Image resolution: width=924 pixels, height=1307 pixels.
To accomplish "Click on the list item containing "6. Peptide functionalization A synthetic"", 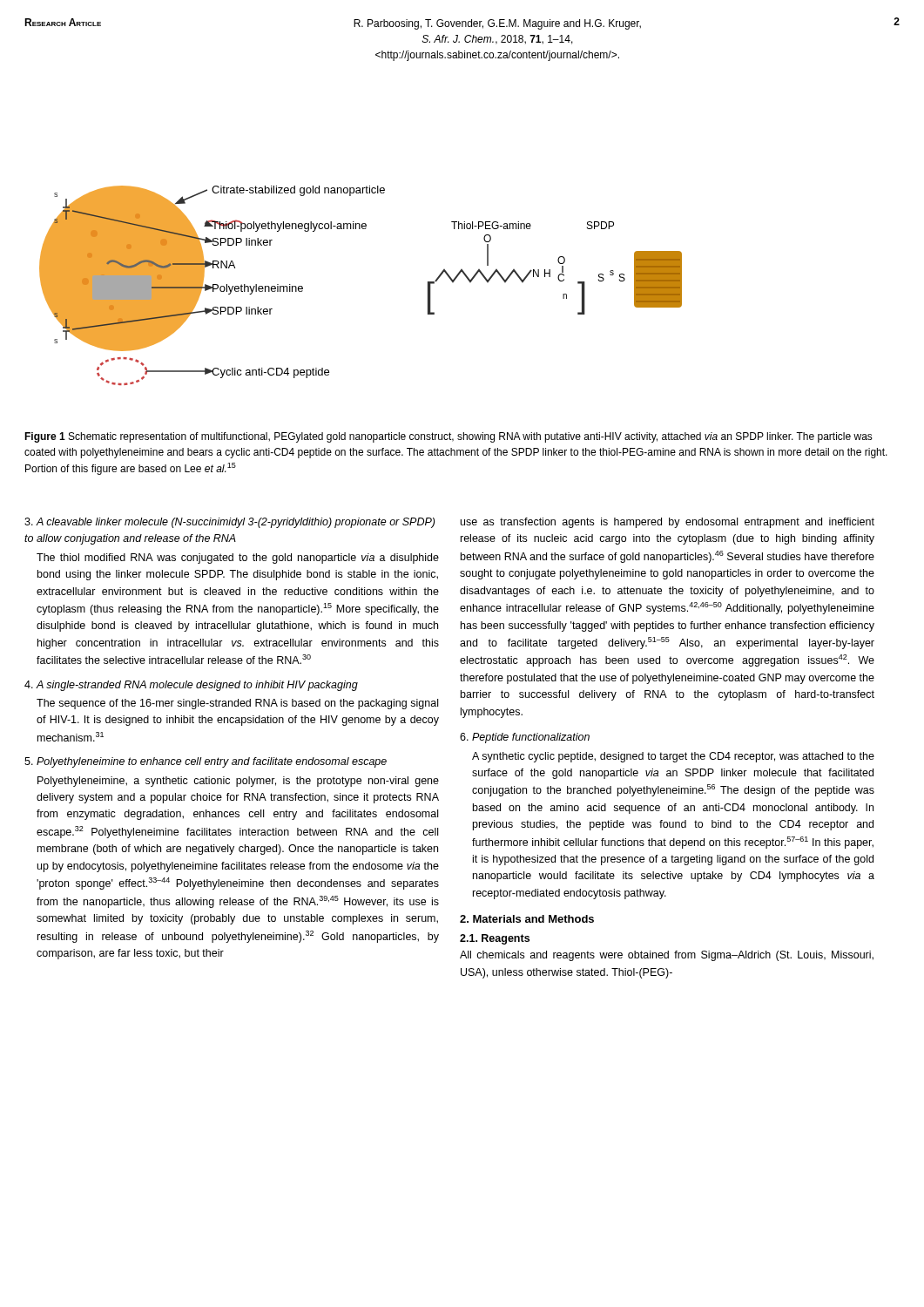I will [x=667, y=816].
